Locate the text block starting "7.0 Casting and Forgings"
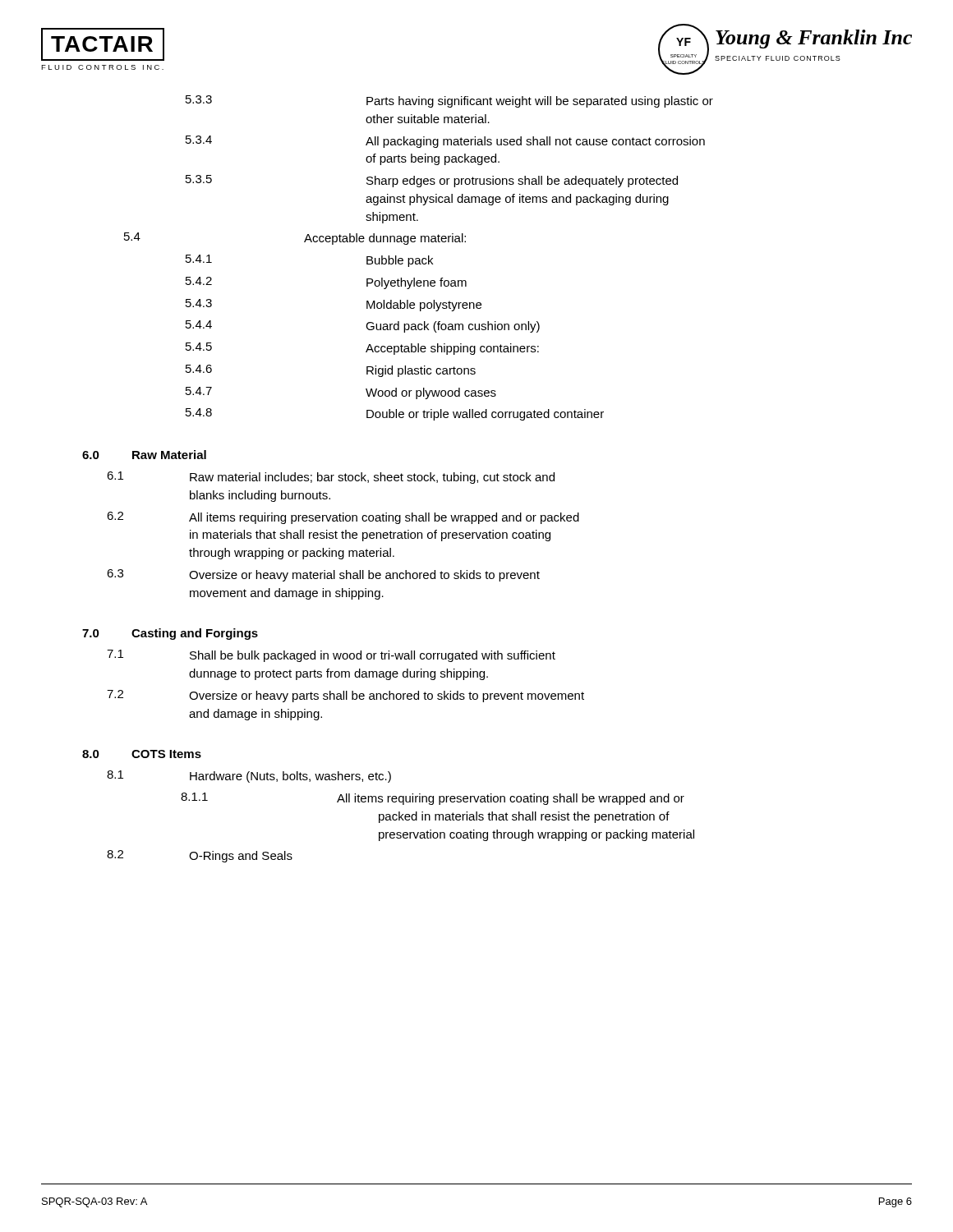953x1232 pixels. tap(150, 633)
